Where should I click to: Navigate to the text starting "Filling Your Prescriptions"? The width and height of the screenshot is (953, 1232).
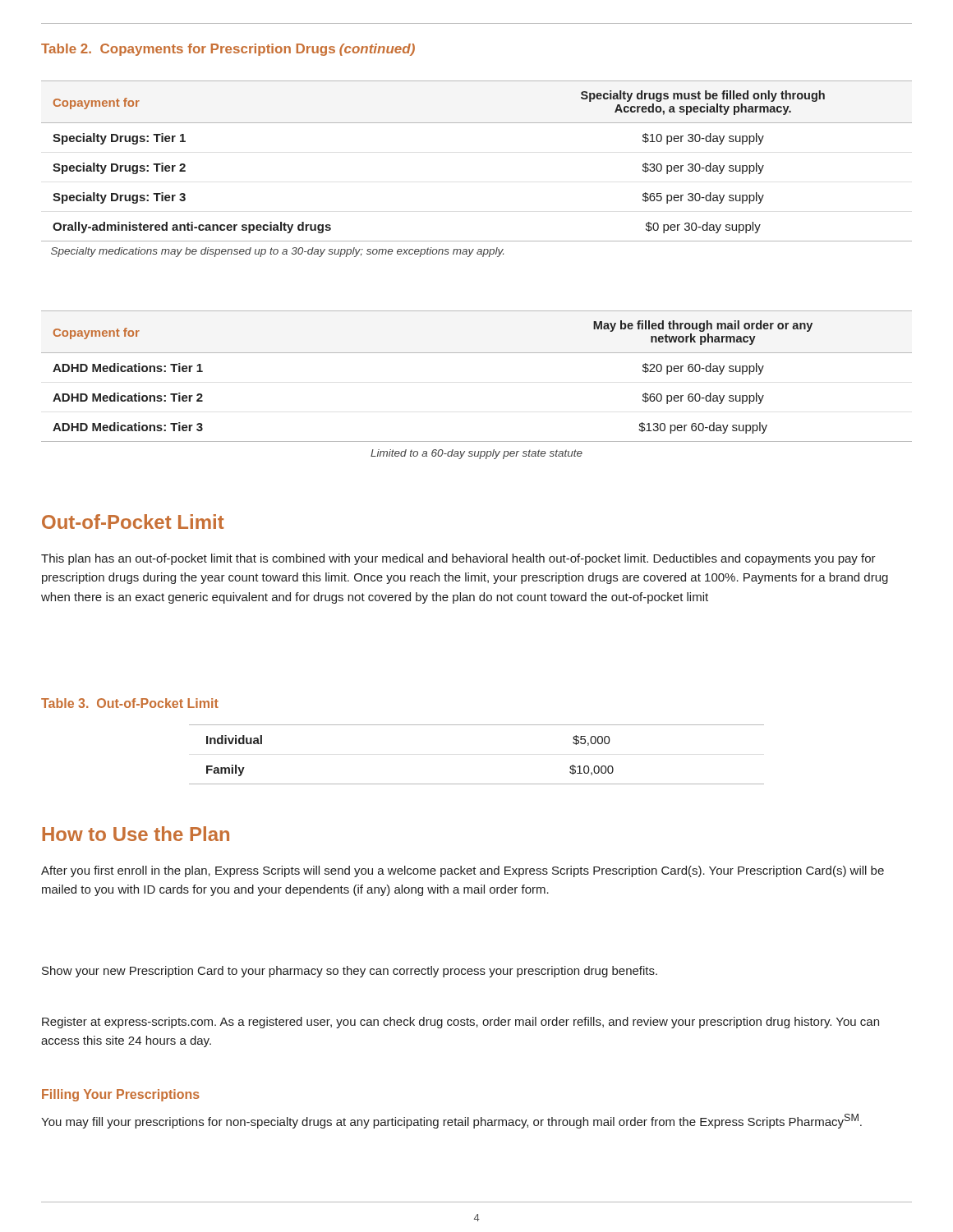(120, 1094)
